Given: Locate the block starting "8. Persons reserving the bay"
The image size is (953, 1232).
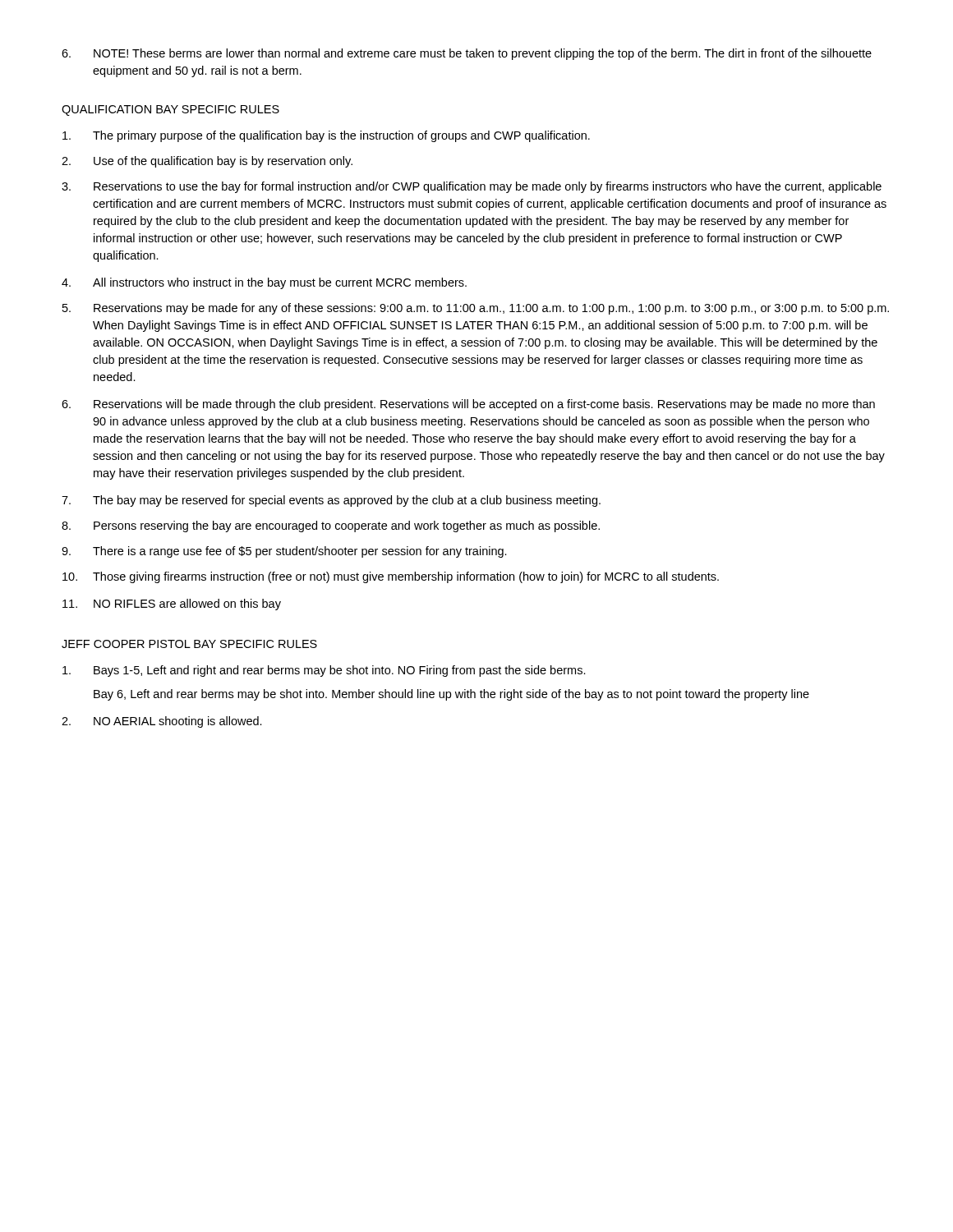Looking at the screenshot, I should coord(476,526).
